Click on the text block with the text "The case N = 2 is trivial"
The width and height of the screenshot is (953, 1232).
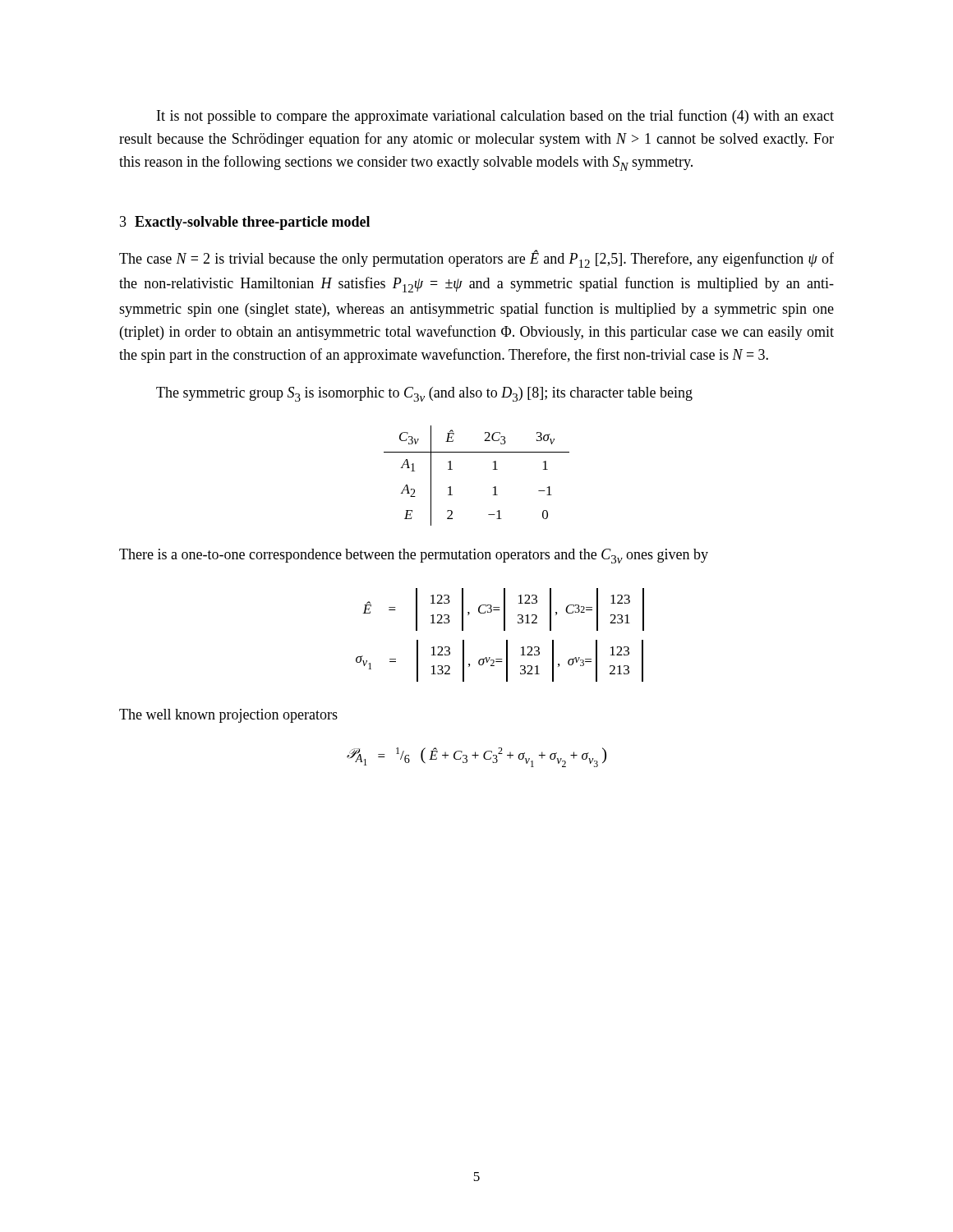pyautogui.click(x=476, y=307)
